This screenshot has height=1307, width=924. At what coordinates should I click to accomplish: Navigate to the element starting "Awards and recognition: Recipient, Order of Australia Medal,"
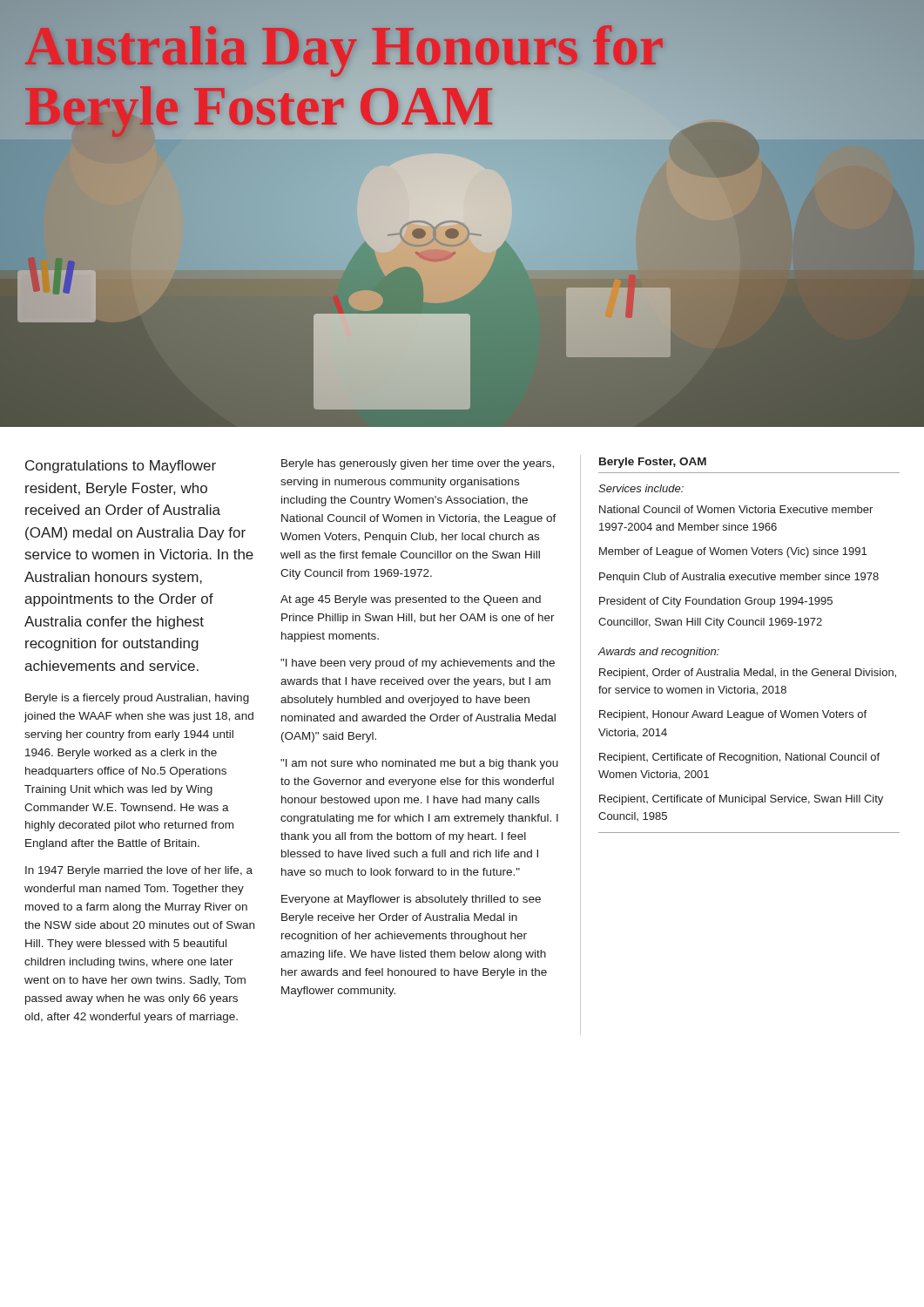pyautogui.click(x=658, y=653)
